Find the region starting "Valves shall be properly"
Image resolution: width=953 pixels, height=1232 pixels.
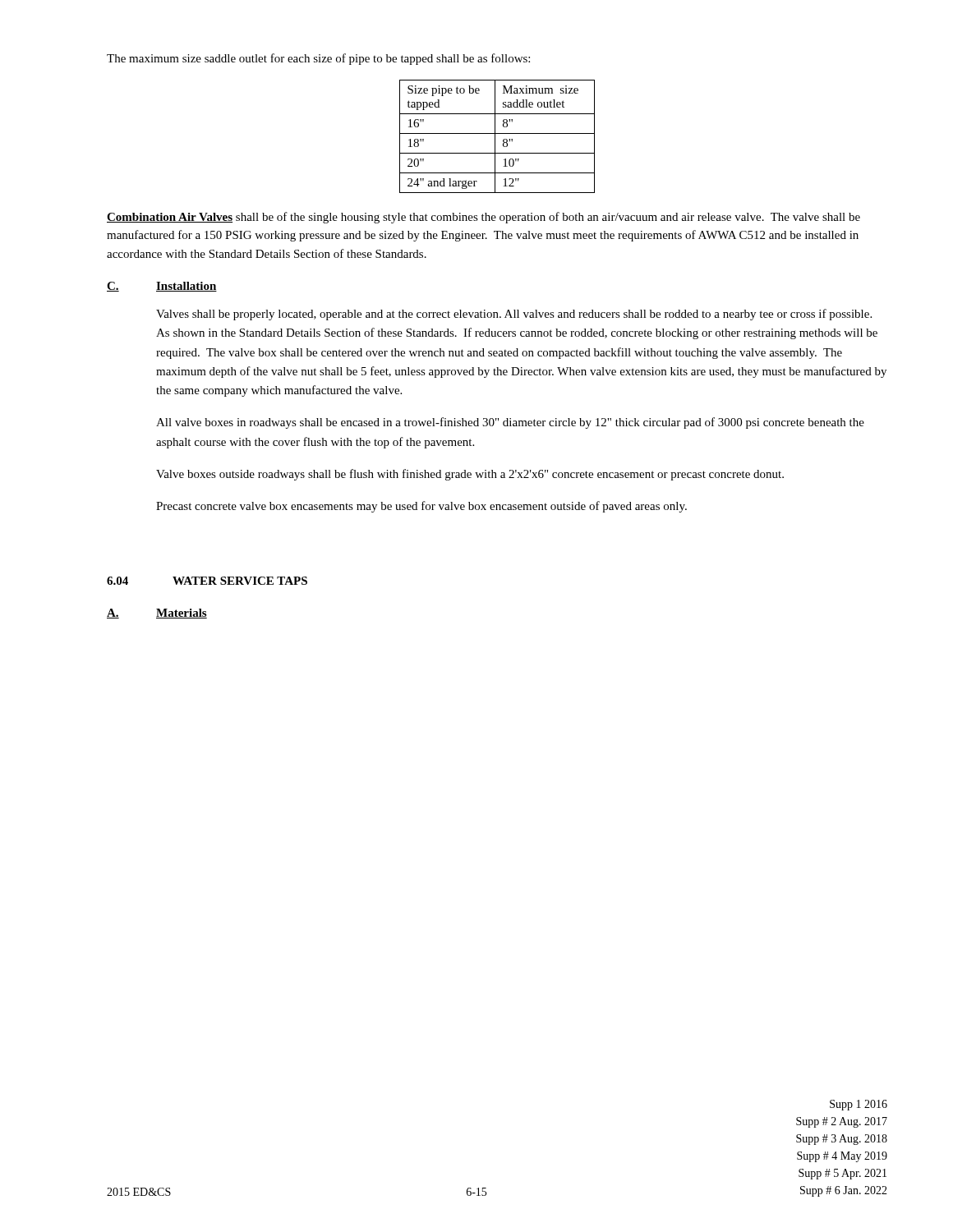coord(521,352)
